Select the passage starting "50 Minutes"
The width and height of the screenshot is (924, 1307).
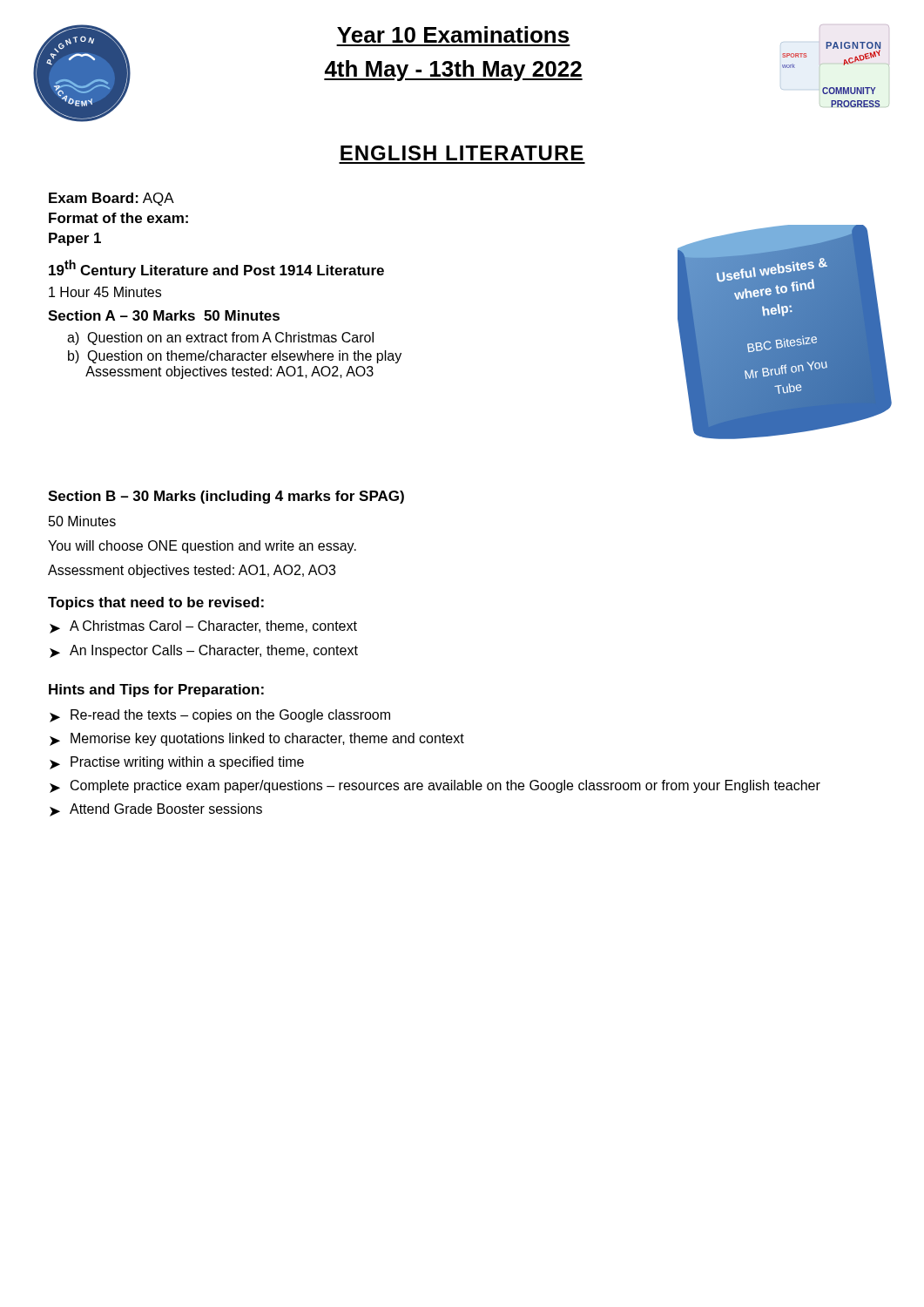[82, 521]
